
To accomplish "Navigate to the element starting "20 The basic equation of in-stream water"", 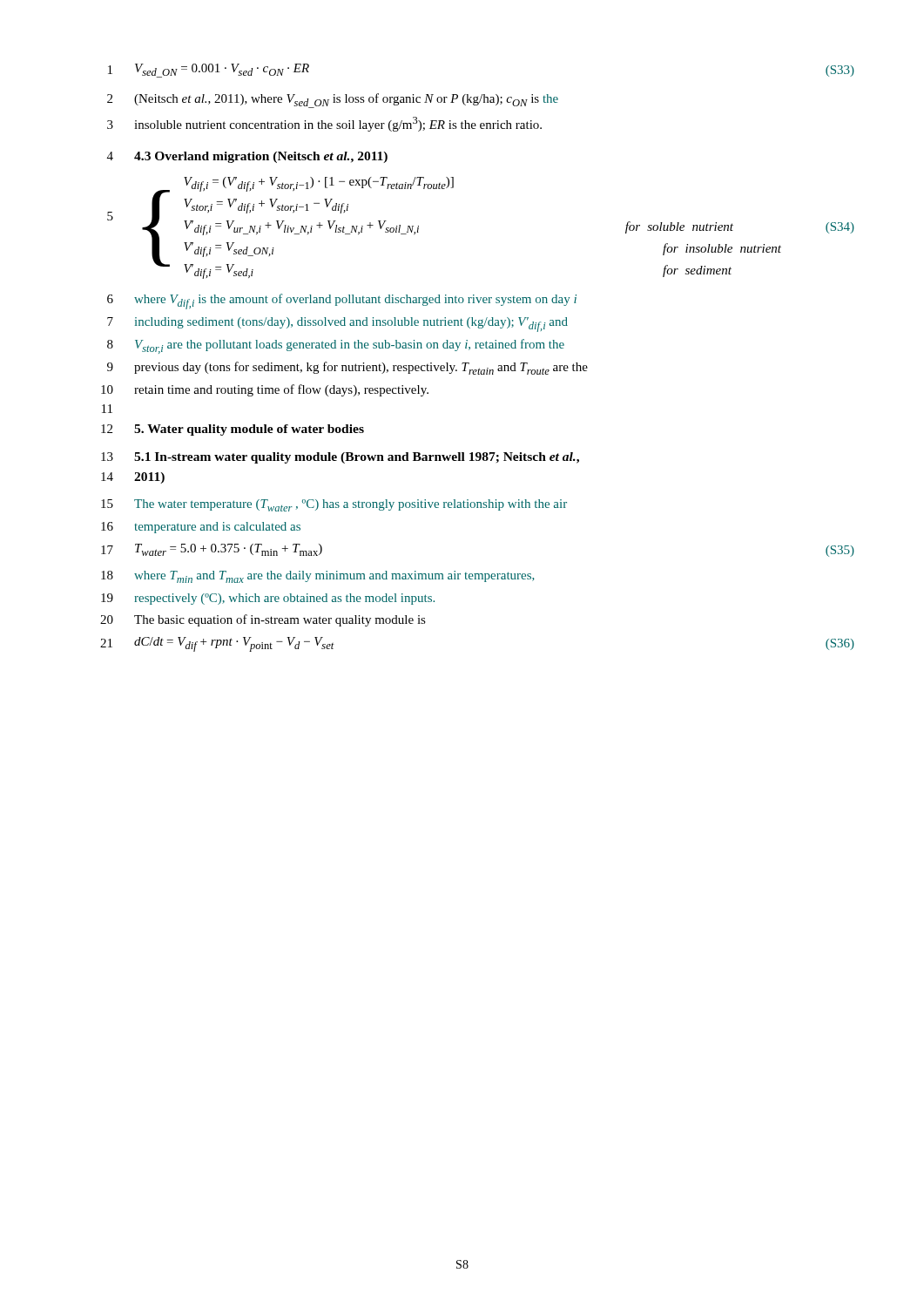I will (263, 620).
